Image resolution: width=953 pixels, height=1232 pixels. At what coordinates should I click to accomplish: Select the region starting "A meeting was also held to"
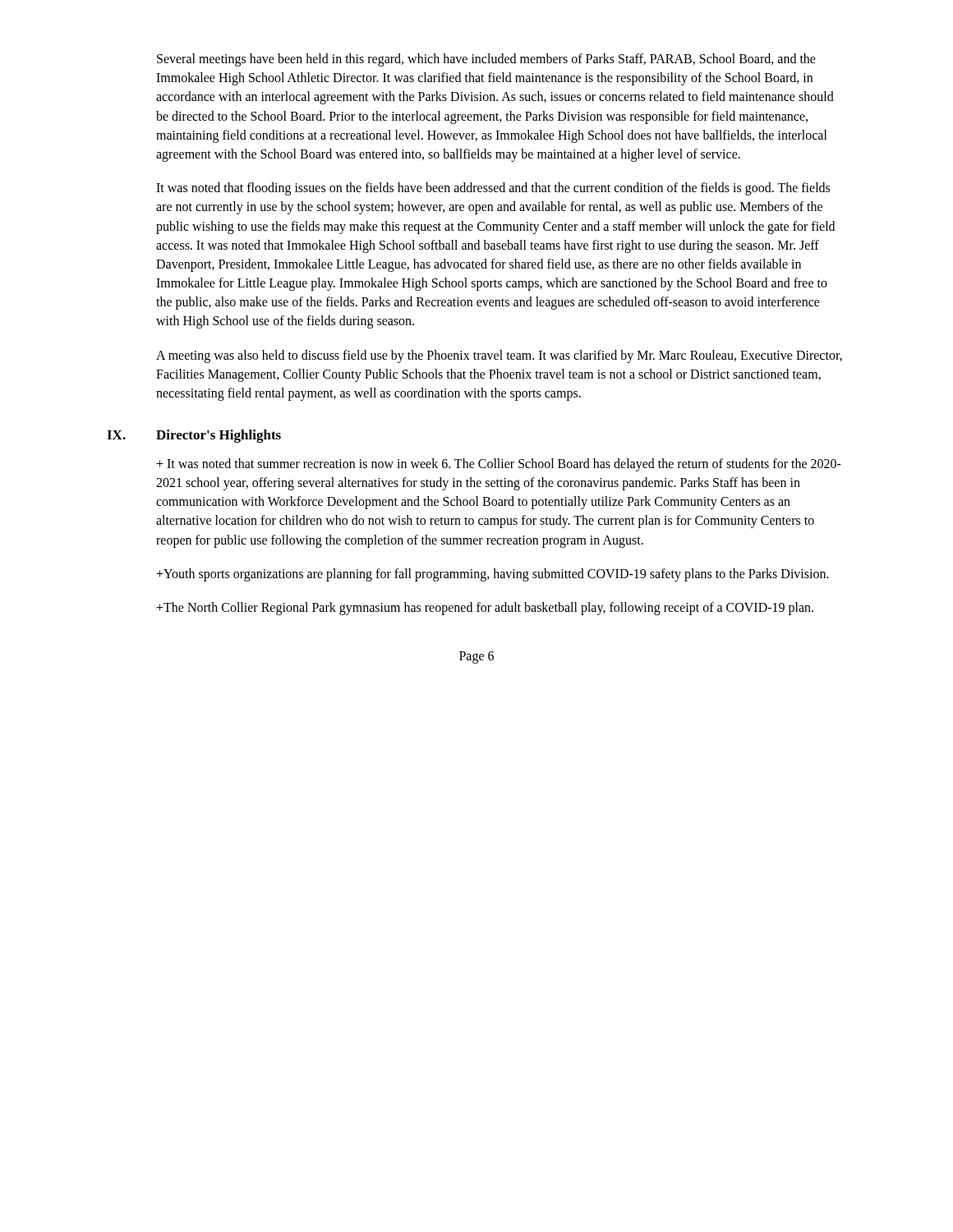(x=499, y=374)
